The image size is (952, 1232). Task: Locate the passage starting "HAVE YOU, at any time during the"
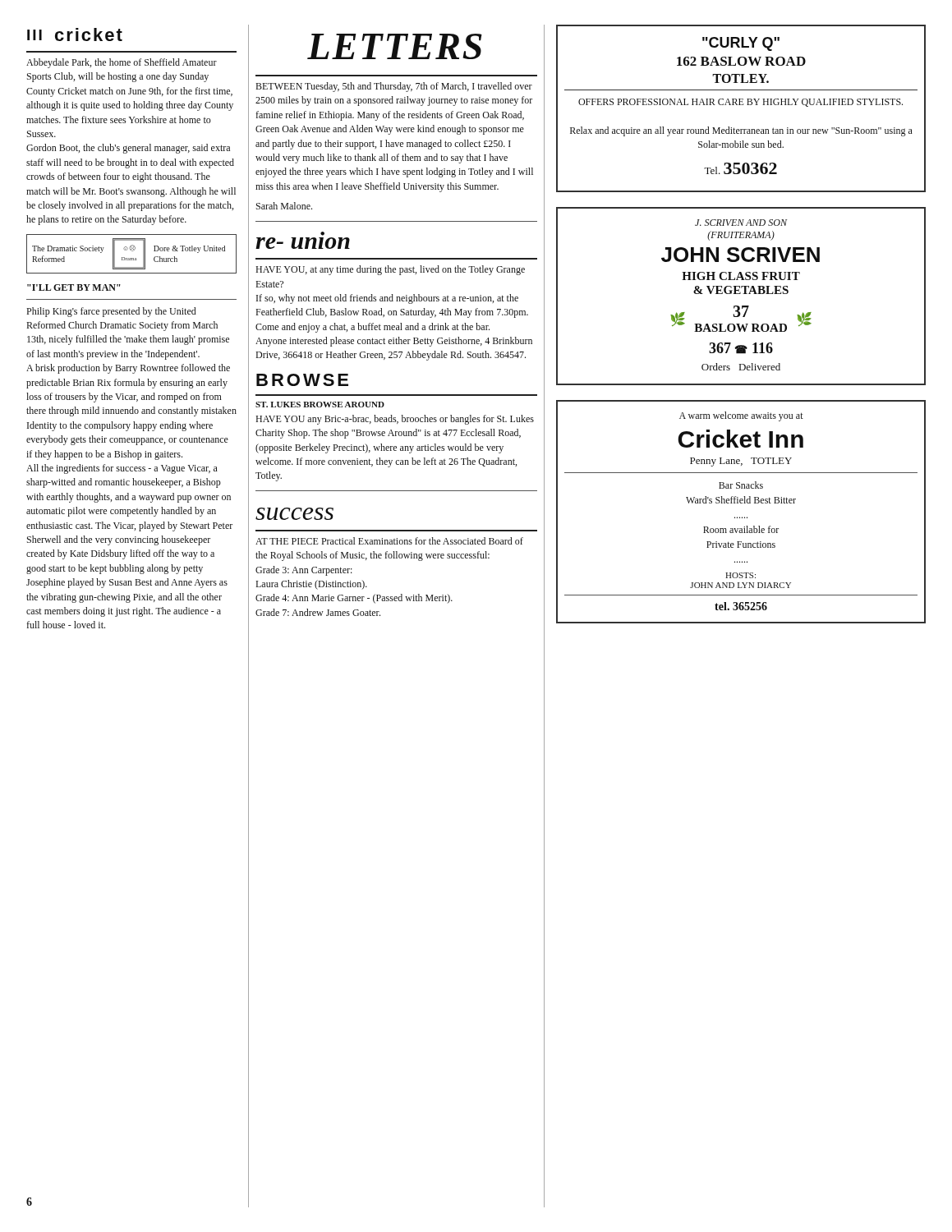coord(394,312)
